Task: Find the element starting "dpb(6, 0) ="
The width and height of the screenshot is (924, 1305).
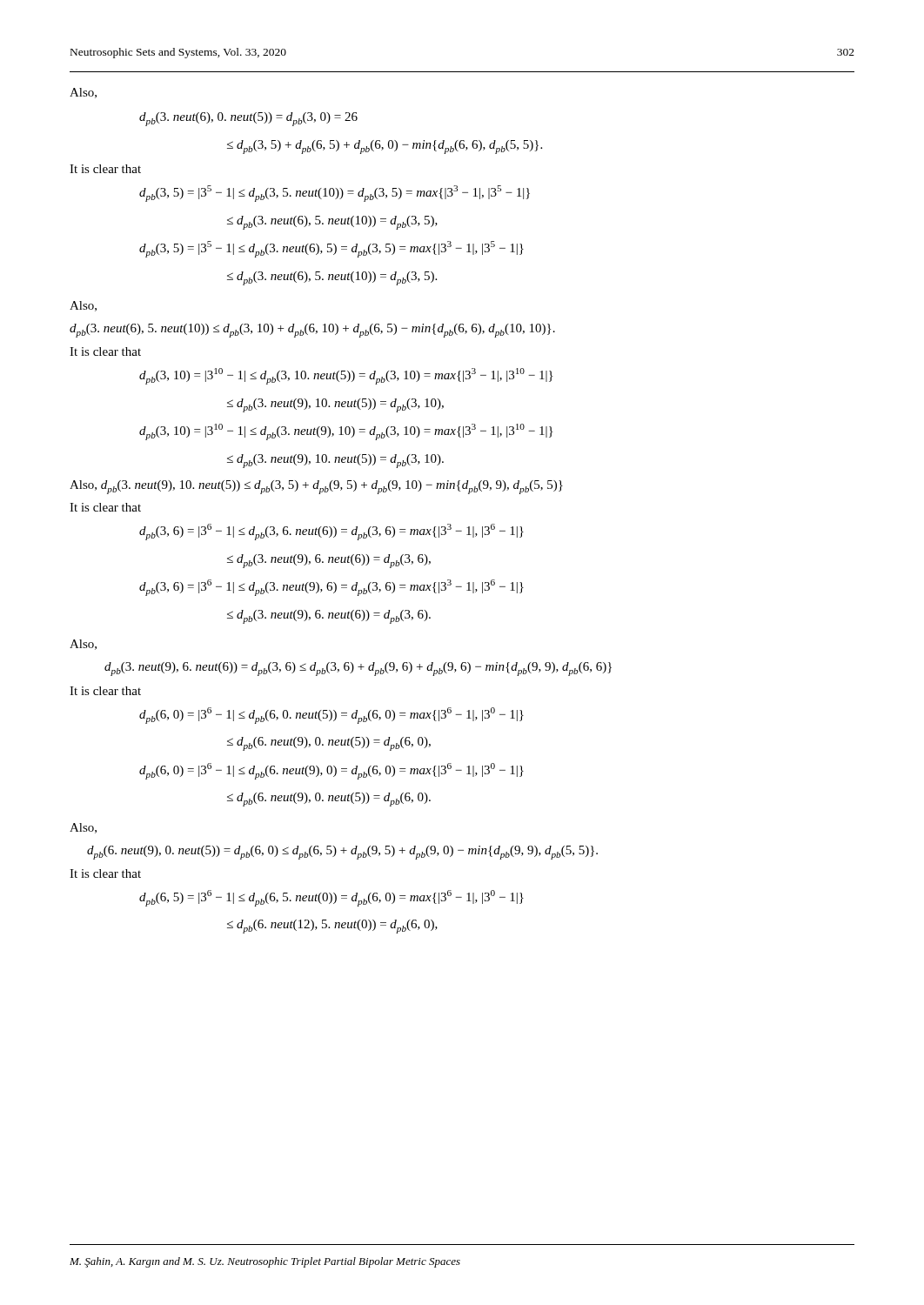Action: 332,755
